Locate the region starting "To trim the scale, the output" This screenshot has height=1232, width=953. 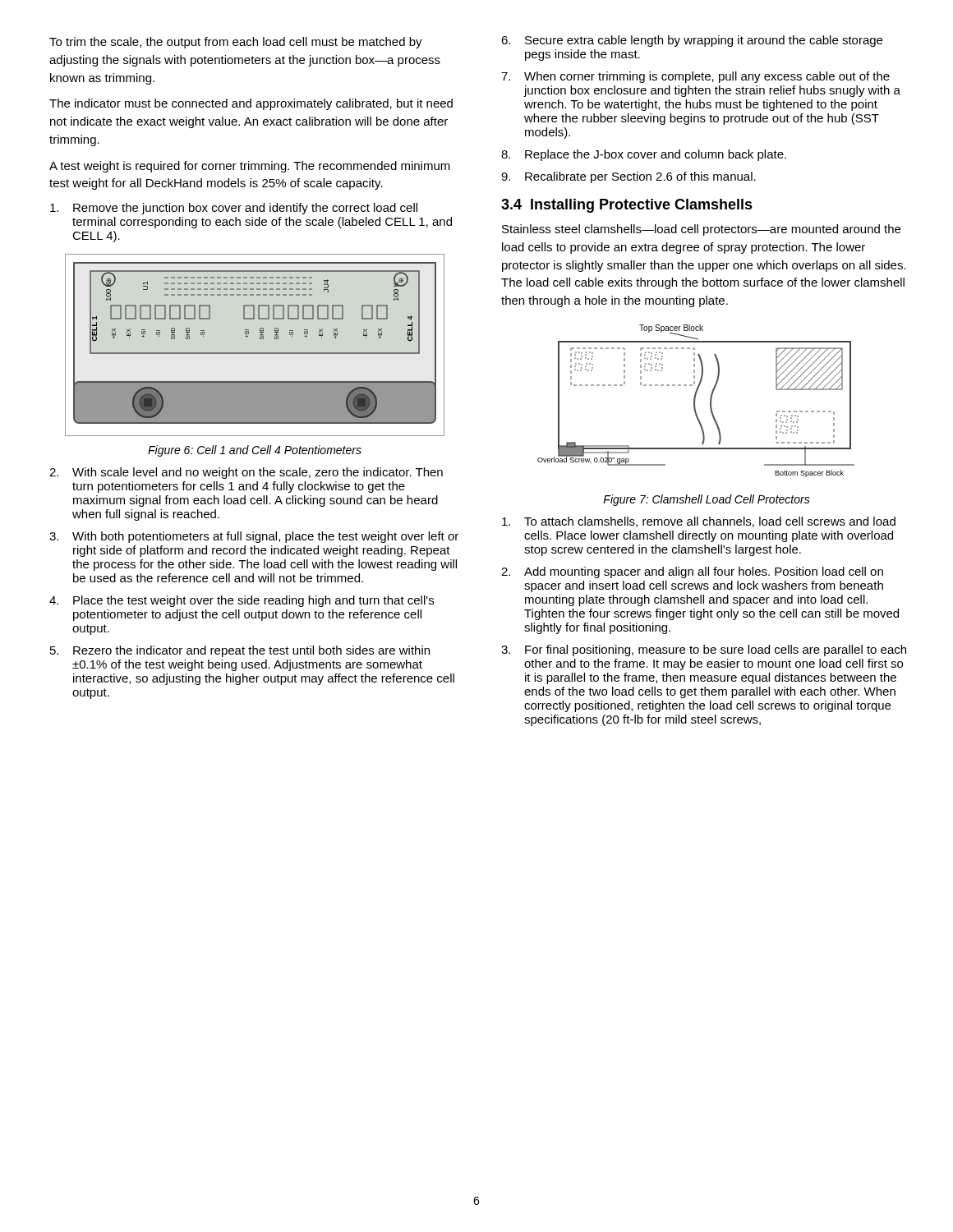[x=255, y=113]
